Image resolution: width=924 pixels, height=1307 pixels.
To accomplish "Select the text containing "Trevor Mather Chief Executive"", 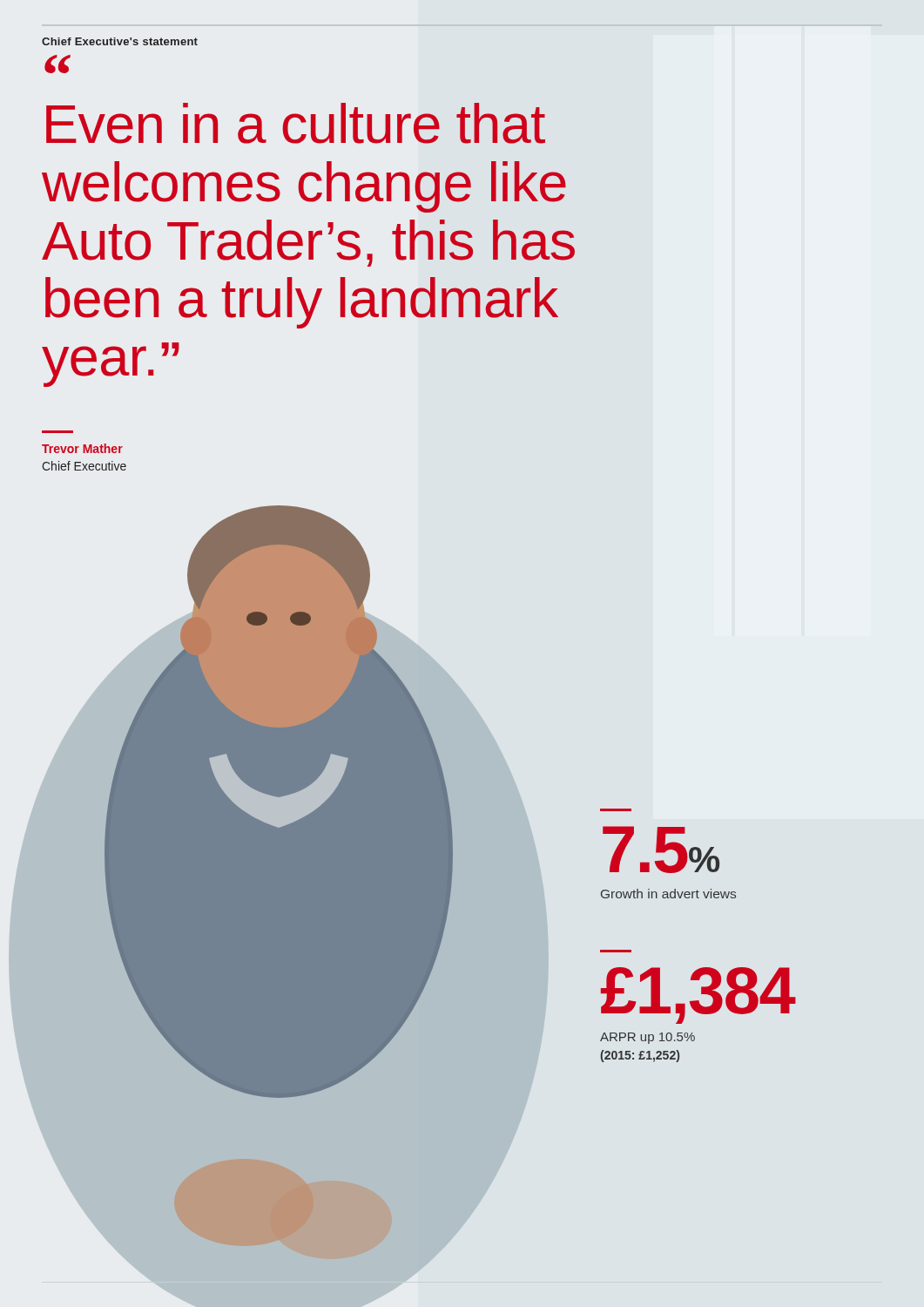I will click(84, 453).
